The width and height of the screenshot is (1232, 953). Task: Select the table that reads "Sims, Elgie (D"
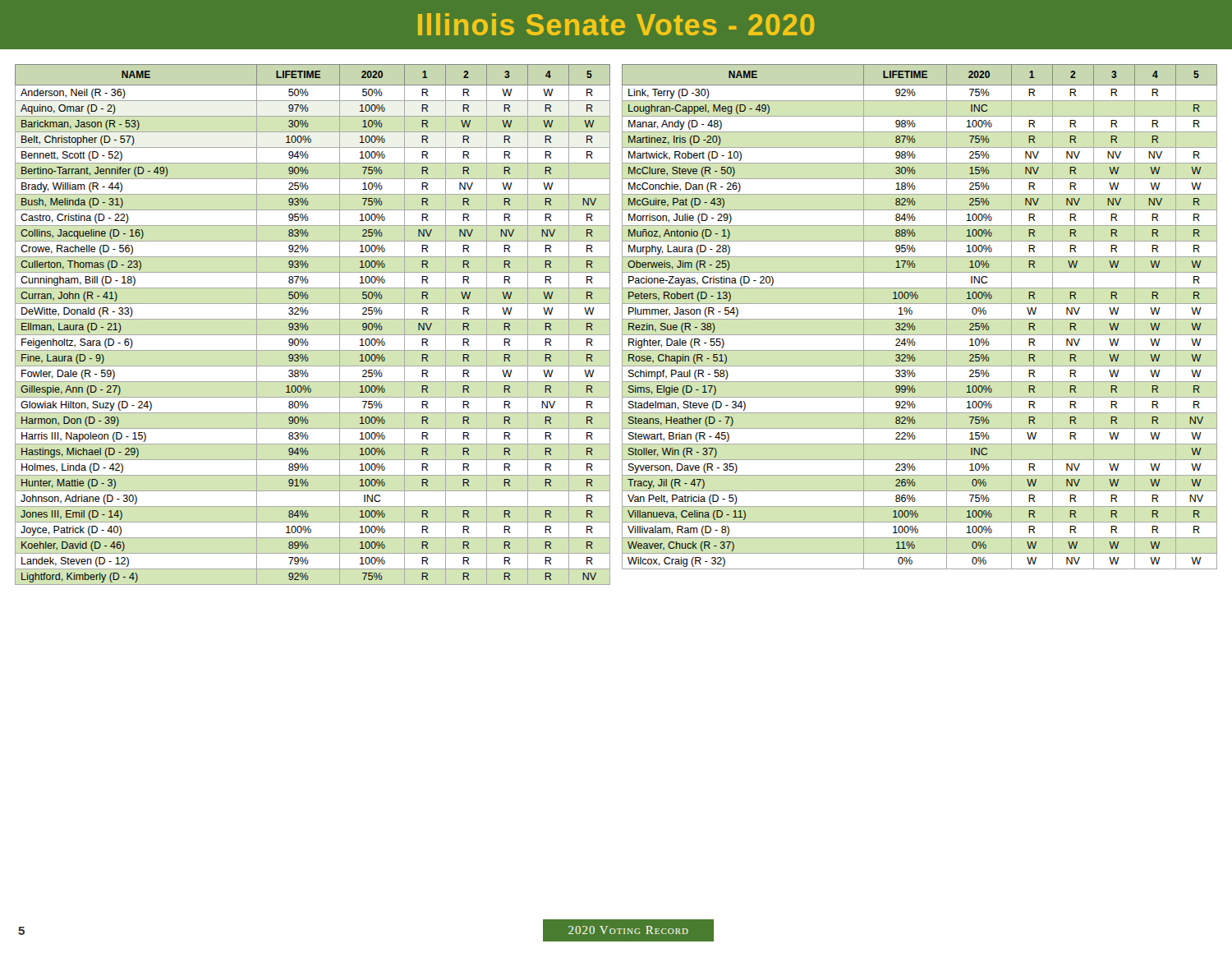click(x=920, y=324)
